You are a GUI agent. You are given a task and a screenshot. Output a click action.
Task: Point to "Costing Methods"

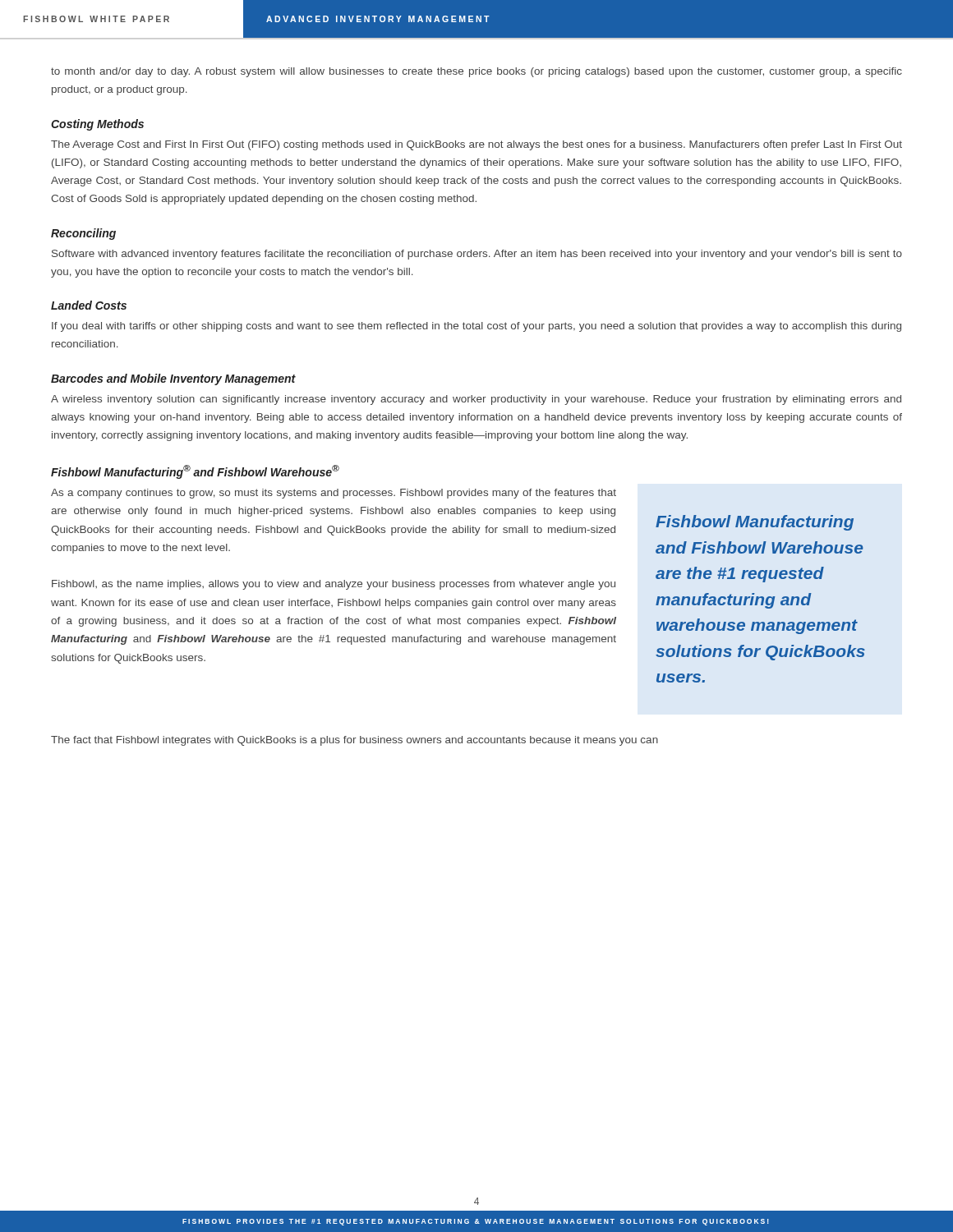[98, 124]
